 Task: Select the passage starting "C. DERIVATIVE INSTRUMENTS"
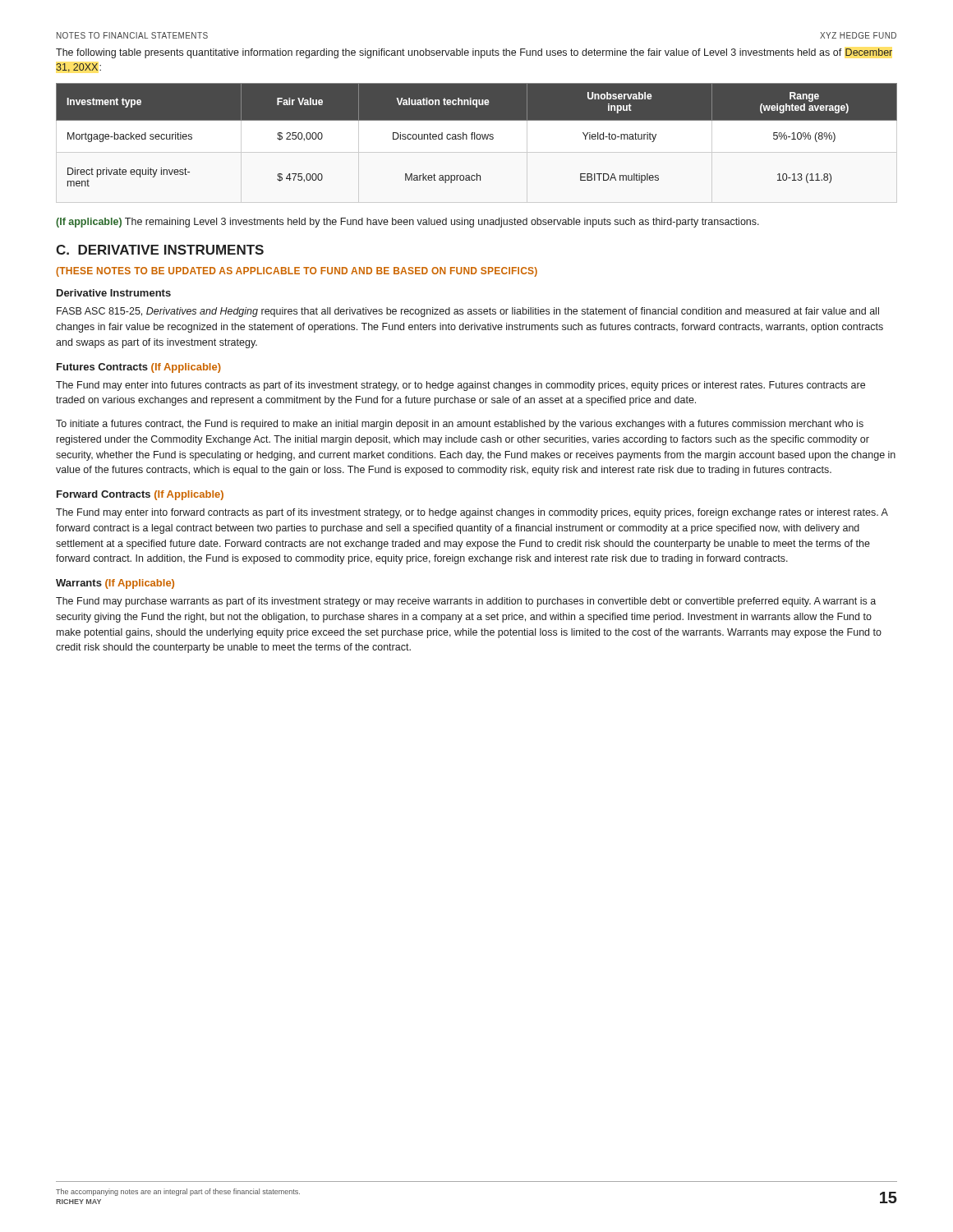(x=160, y=250)
